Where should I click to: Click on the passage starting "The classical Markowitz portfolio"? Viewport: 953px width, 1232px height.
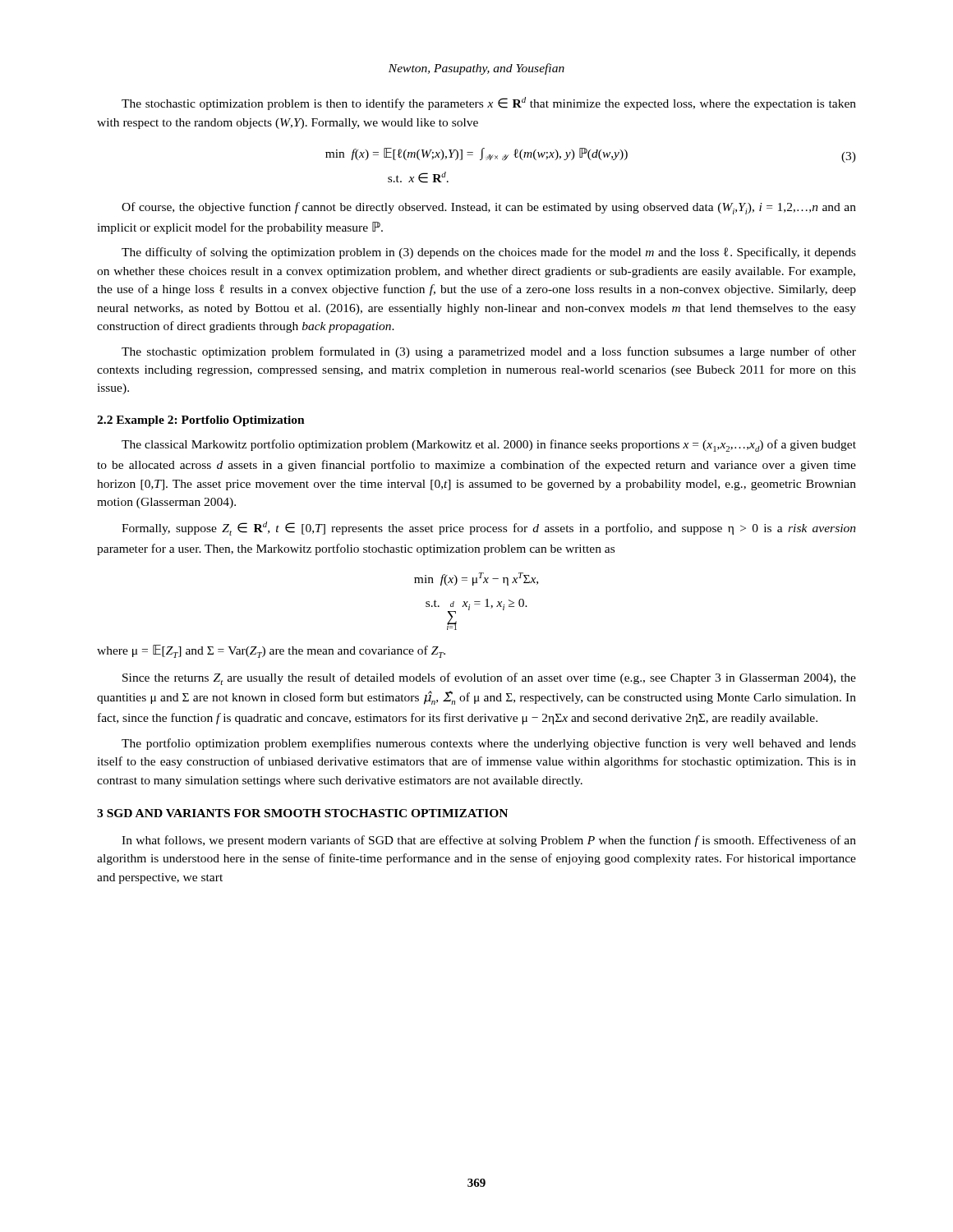[476, 473]
